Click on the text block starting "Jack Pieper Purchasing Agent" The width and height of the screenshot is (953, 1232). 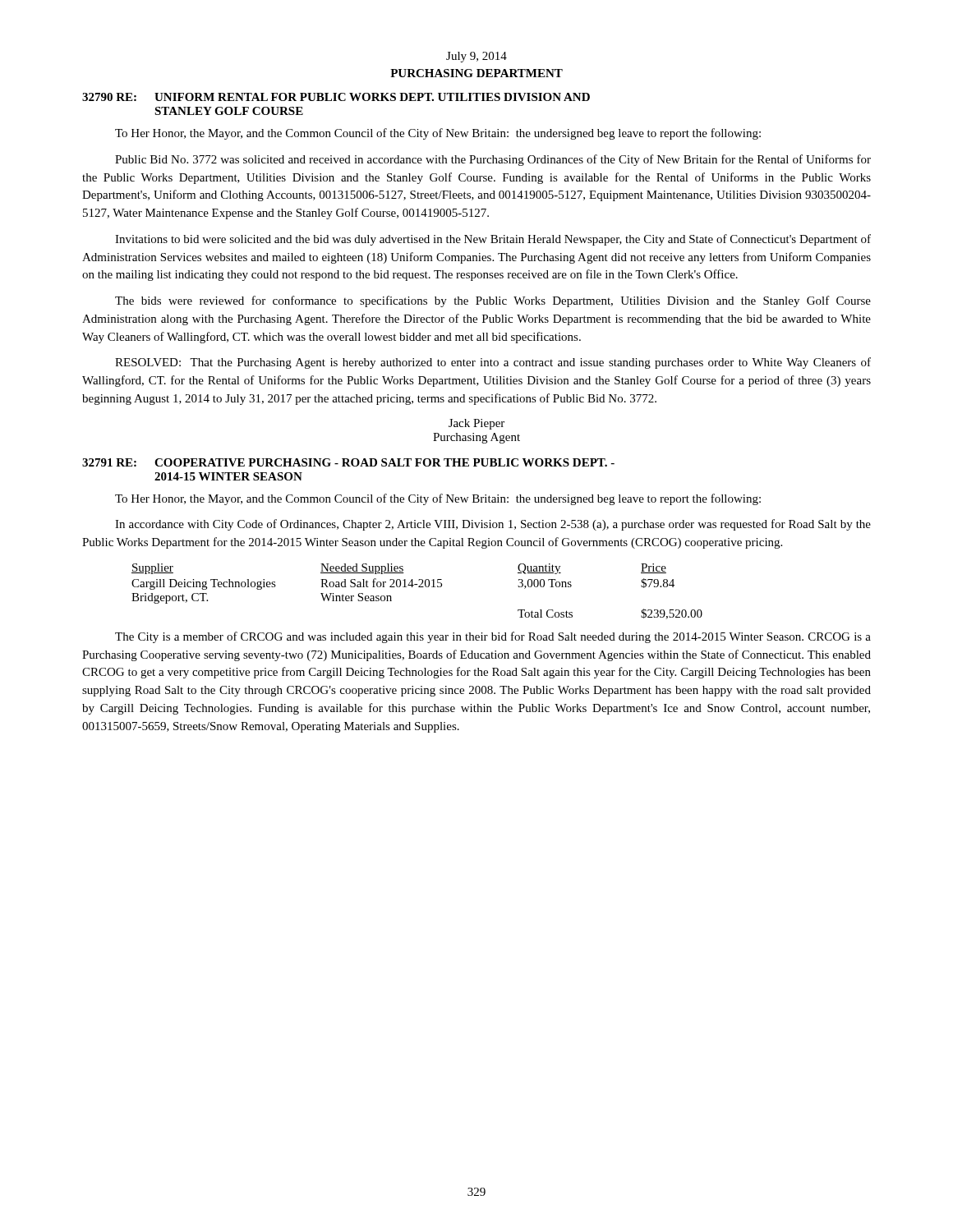476,430
